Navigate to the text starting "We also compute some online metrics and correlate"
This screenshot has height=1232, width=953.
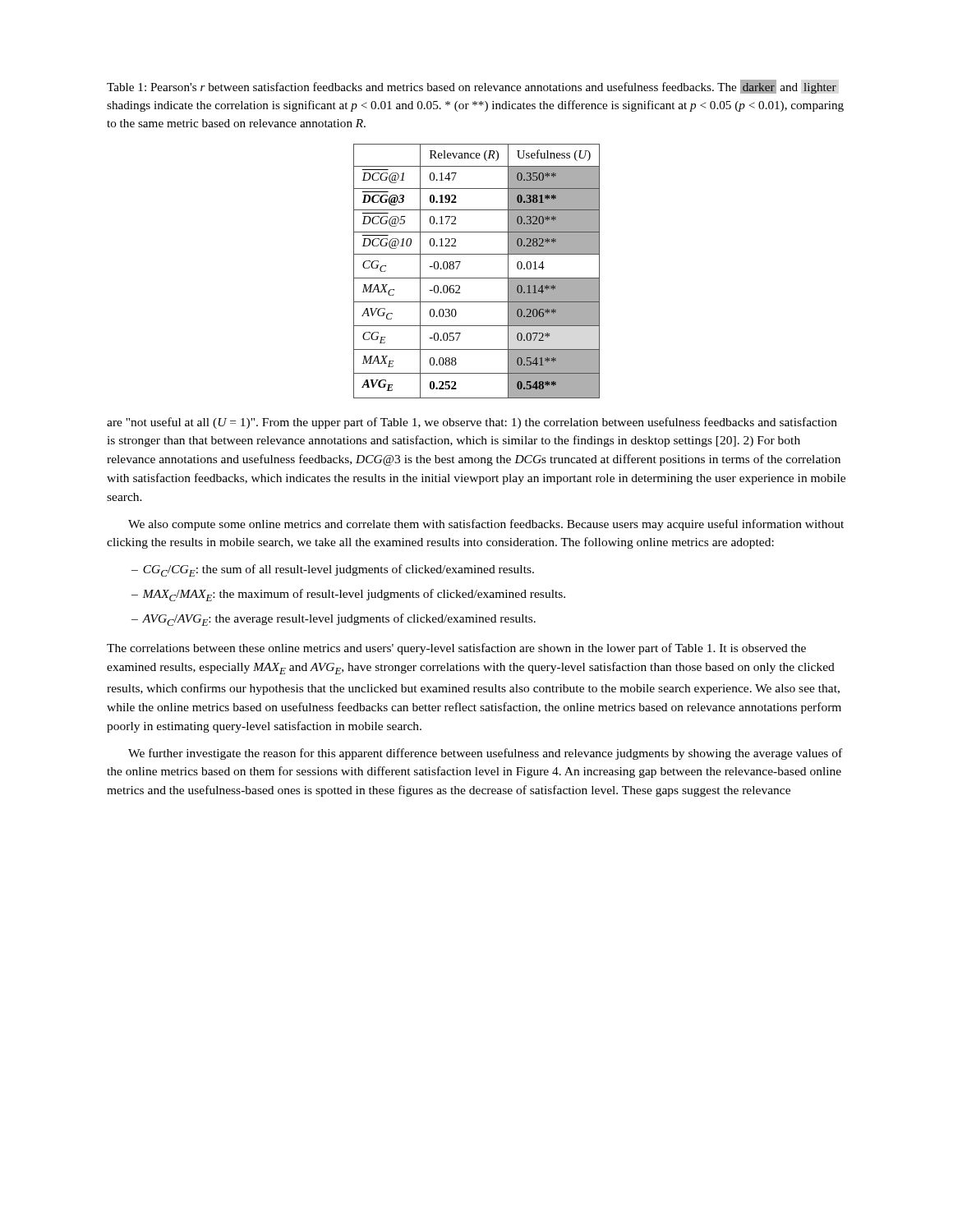coord(475,533)
